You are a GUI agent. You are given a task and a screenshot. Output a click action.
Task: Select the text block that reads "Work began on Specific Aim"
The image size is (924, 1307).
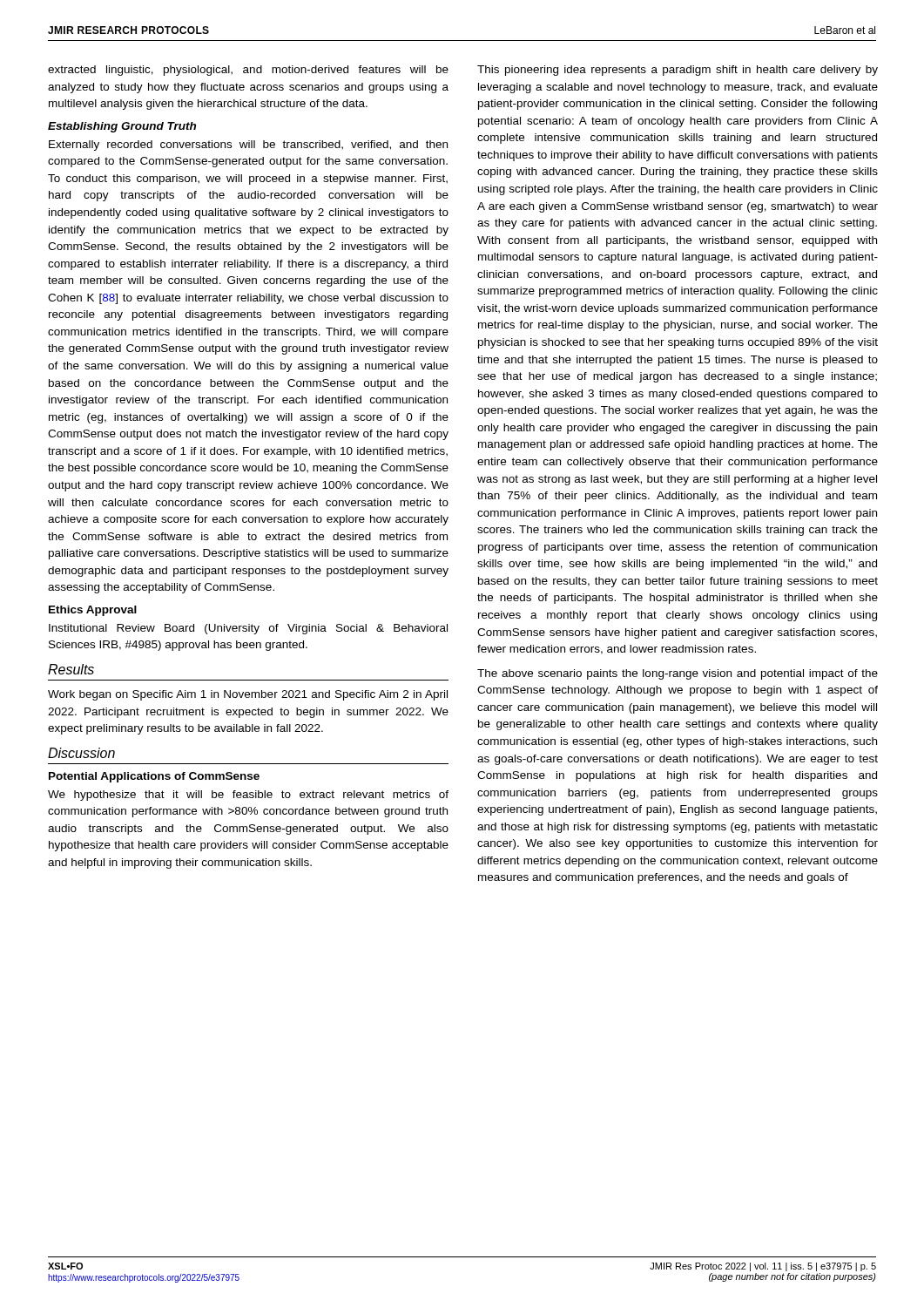click(x=248, y=711)
